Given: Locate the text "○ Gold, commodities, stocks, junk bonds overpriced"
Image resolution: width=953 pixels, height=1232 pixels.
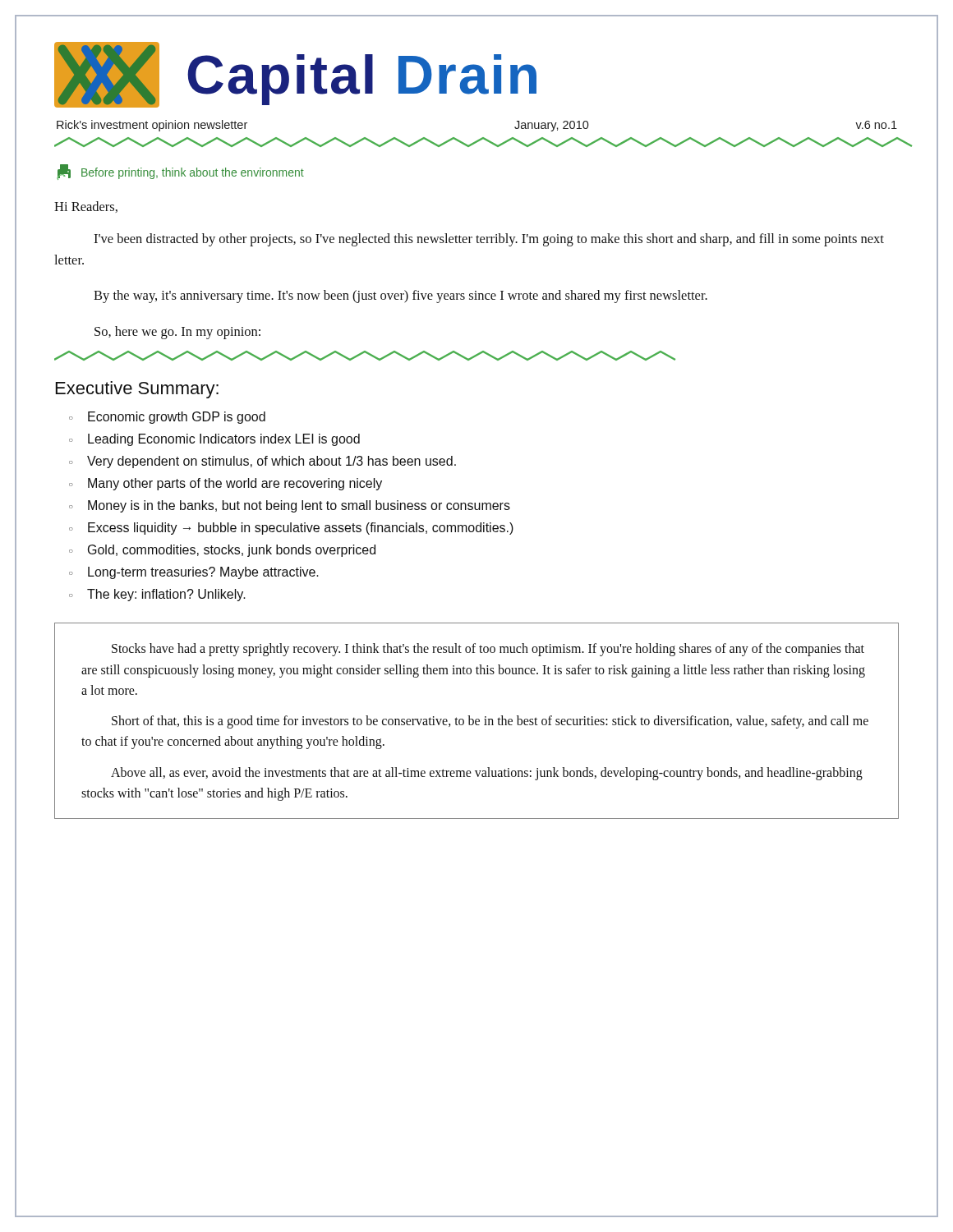Looking at the screenshot, I should pyautogui.click(x=222, y=551).
